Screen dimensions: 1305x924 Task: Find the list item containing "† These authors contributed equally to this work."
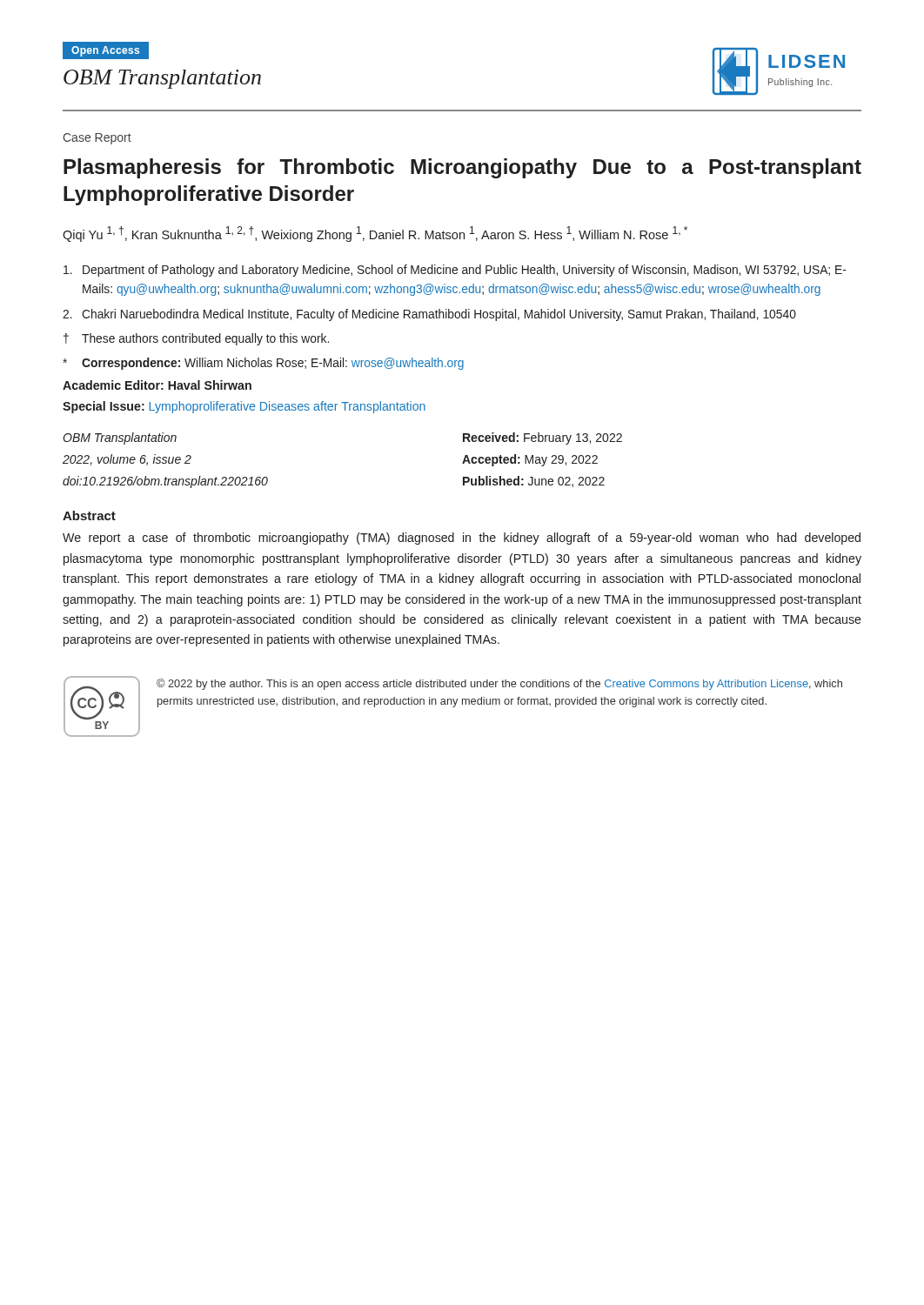(x=196, y=339)
